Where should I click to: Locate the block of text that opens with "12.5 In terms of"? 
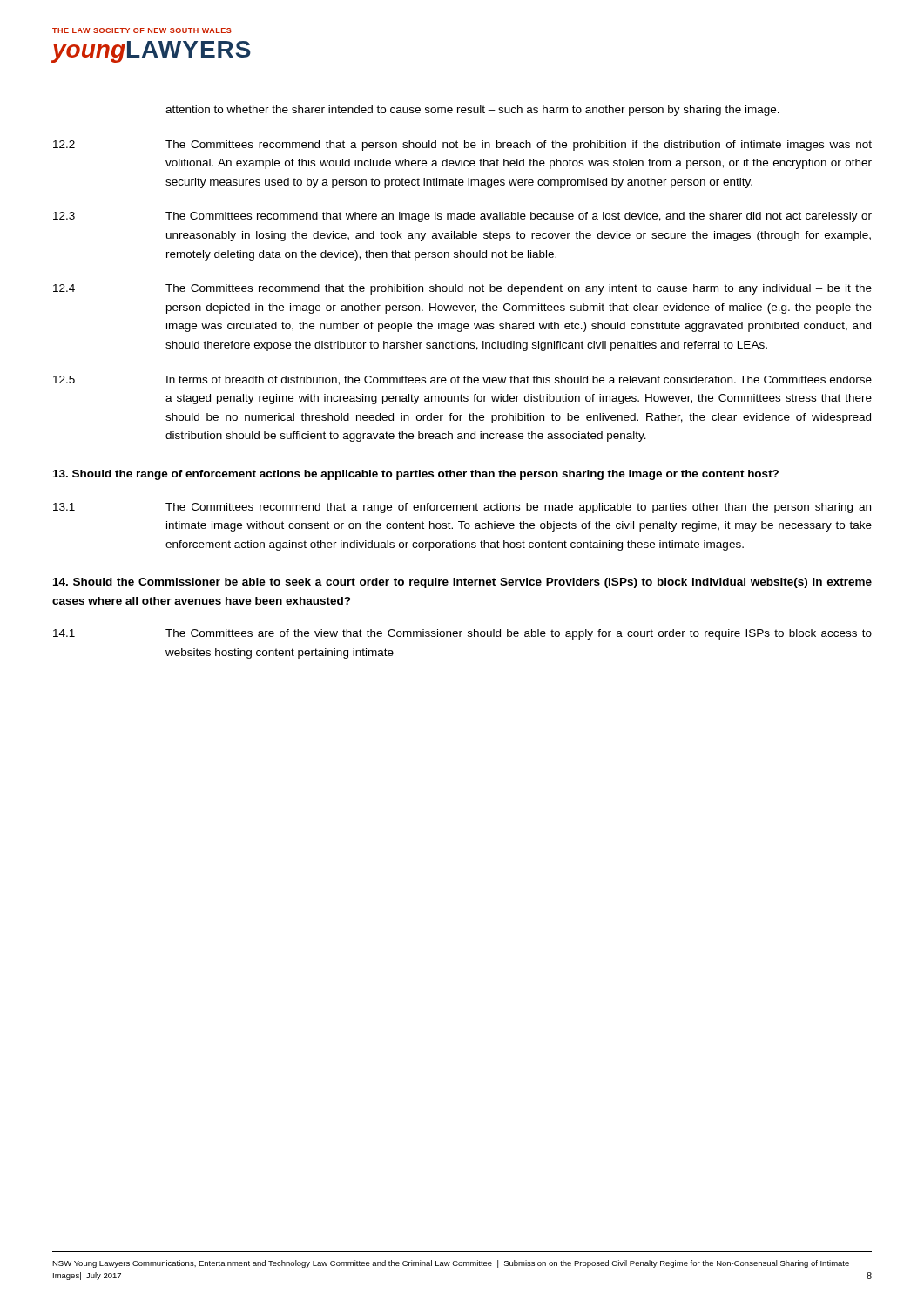pyautogui.click(x=462, y=408)
